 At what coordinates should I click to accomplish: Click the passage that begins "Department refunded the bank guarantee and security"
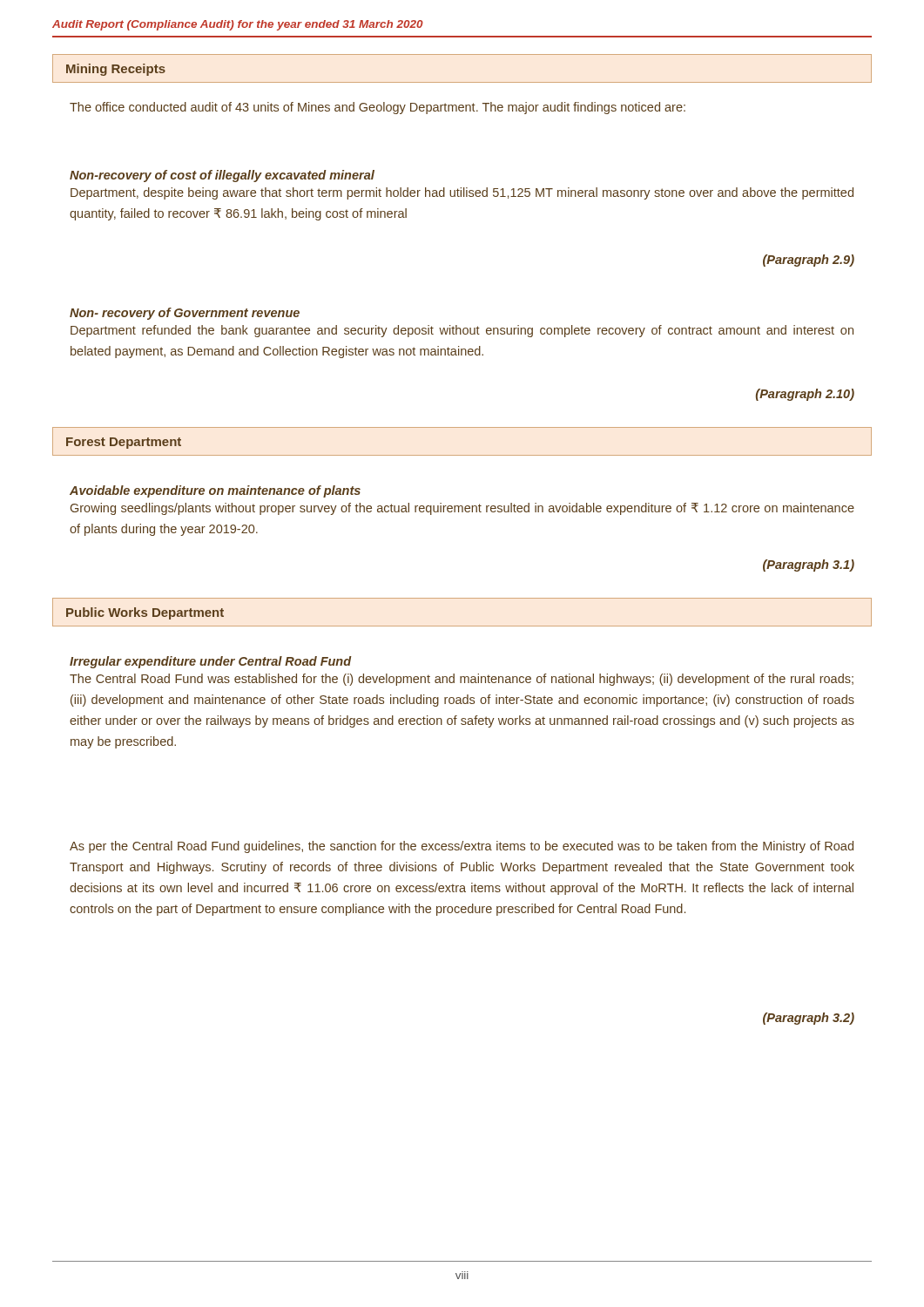pos(462,341)
